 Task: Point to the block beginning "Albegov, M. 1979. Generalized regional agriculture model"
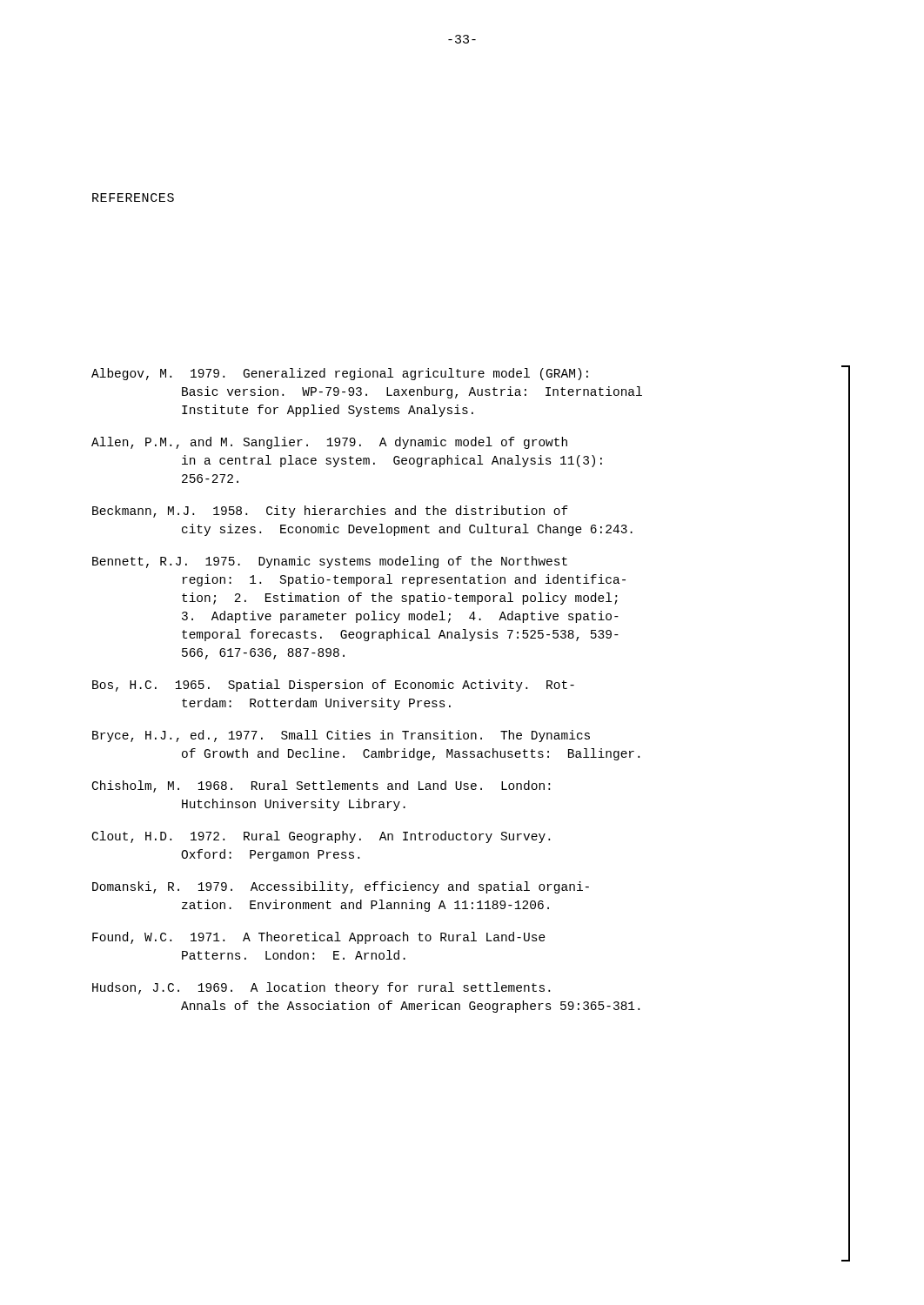tap(367, 392)
